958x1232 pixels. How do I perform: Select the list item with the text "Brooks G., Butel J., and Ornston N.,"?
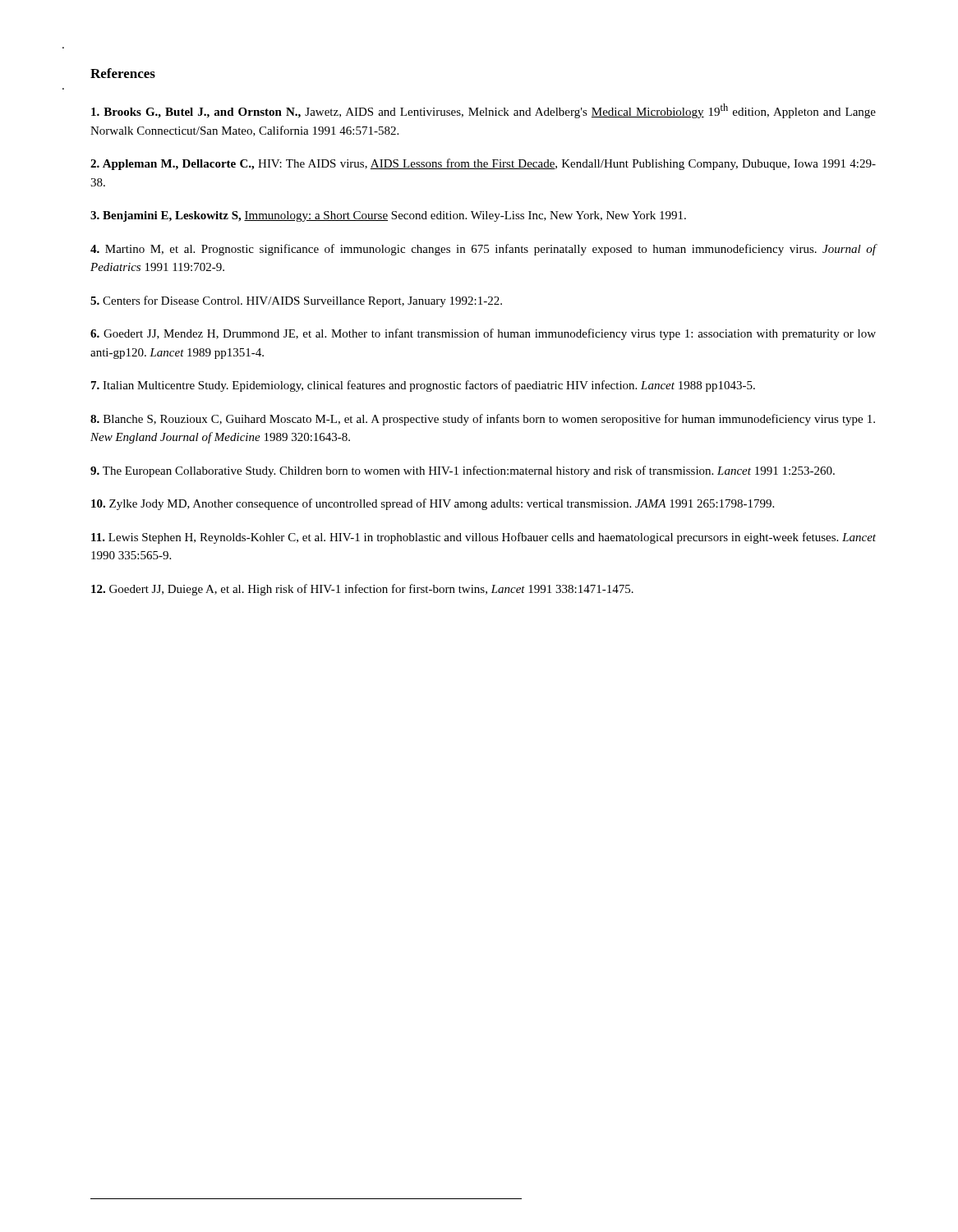click(x=483, y=119)
